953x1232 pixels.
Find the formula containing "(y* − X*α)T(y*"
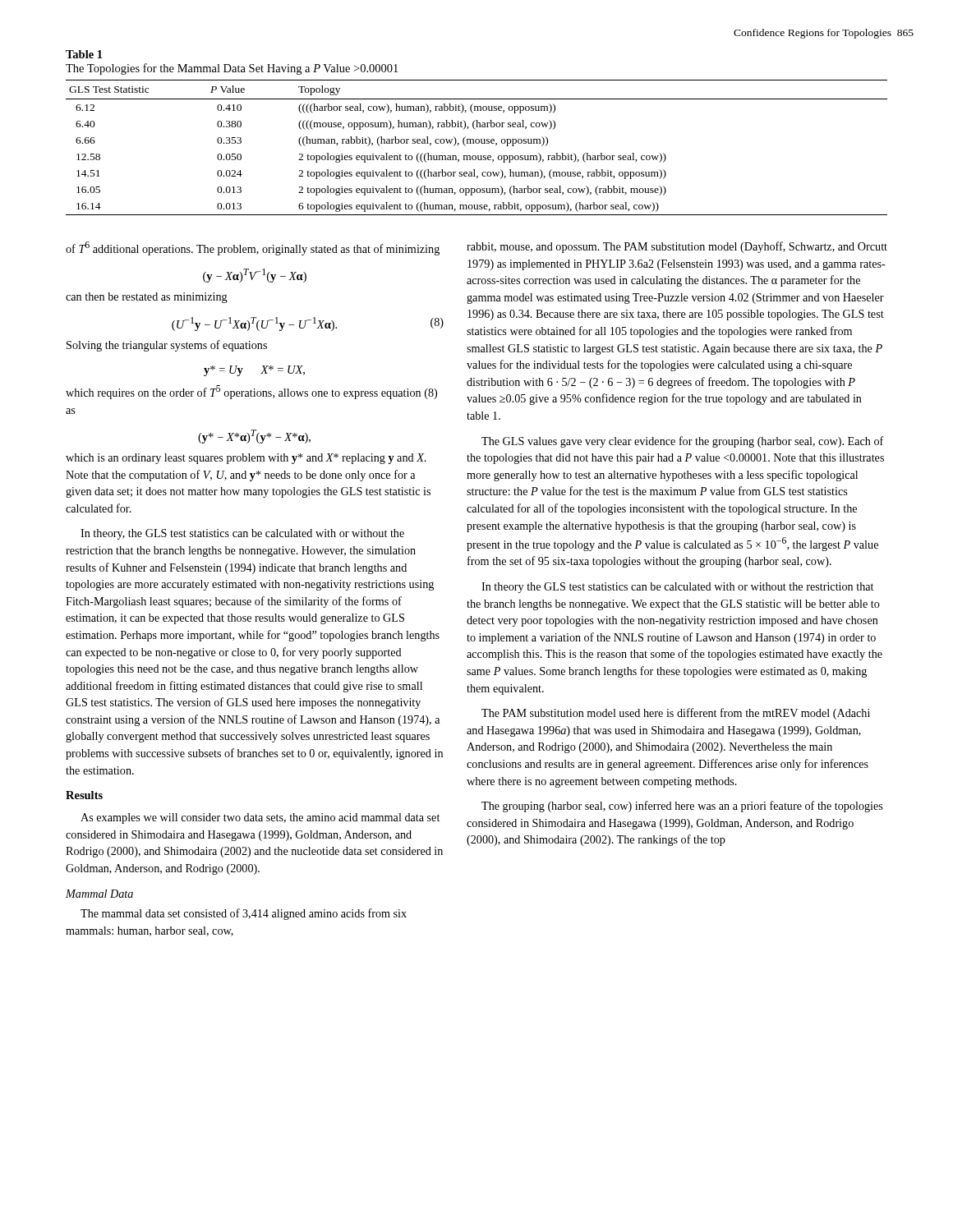click(x=255, y=435)
